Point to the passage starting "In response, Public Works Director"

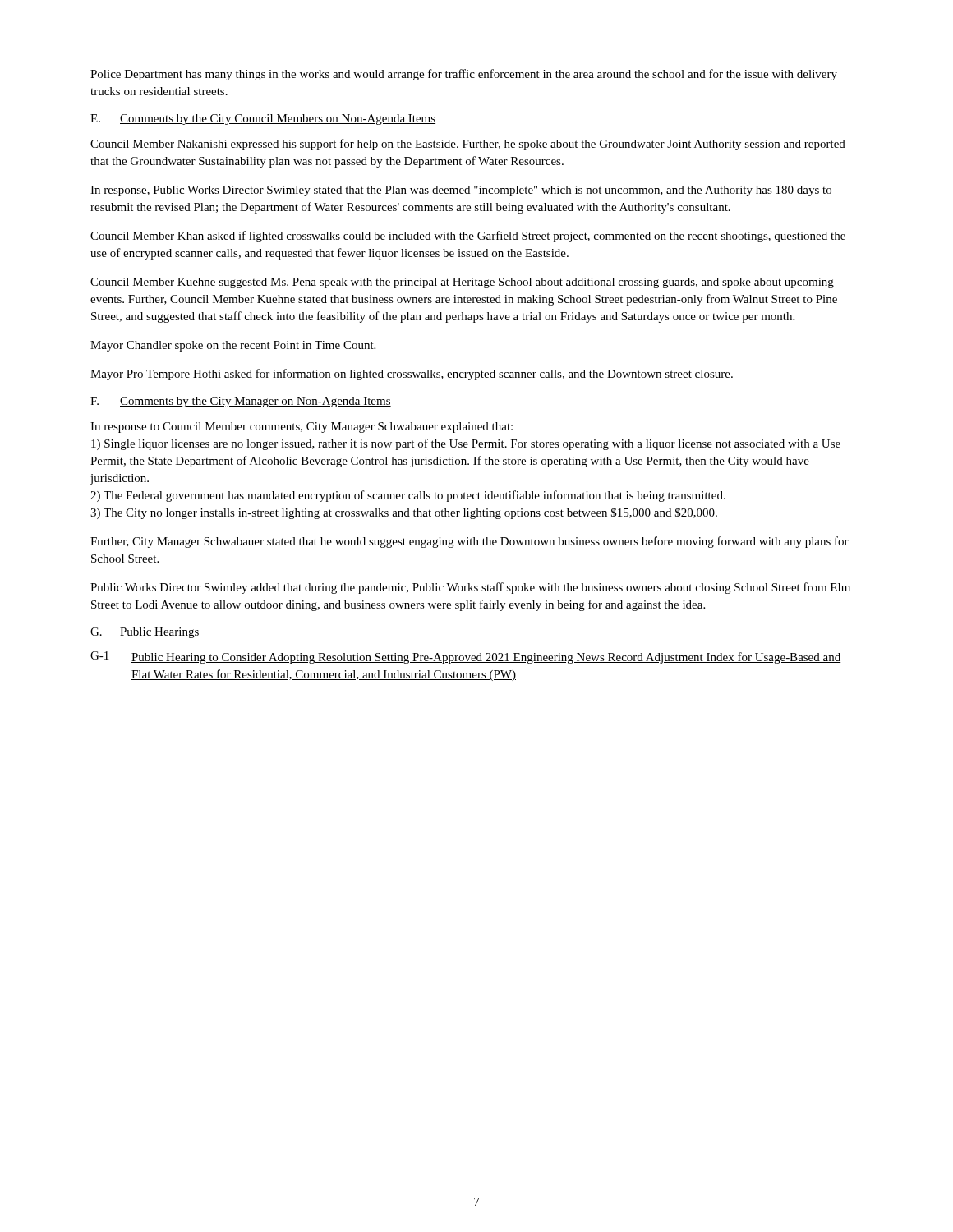point(476,199)
